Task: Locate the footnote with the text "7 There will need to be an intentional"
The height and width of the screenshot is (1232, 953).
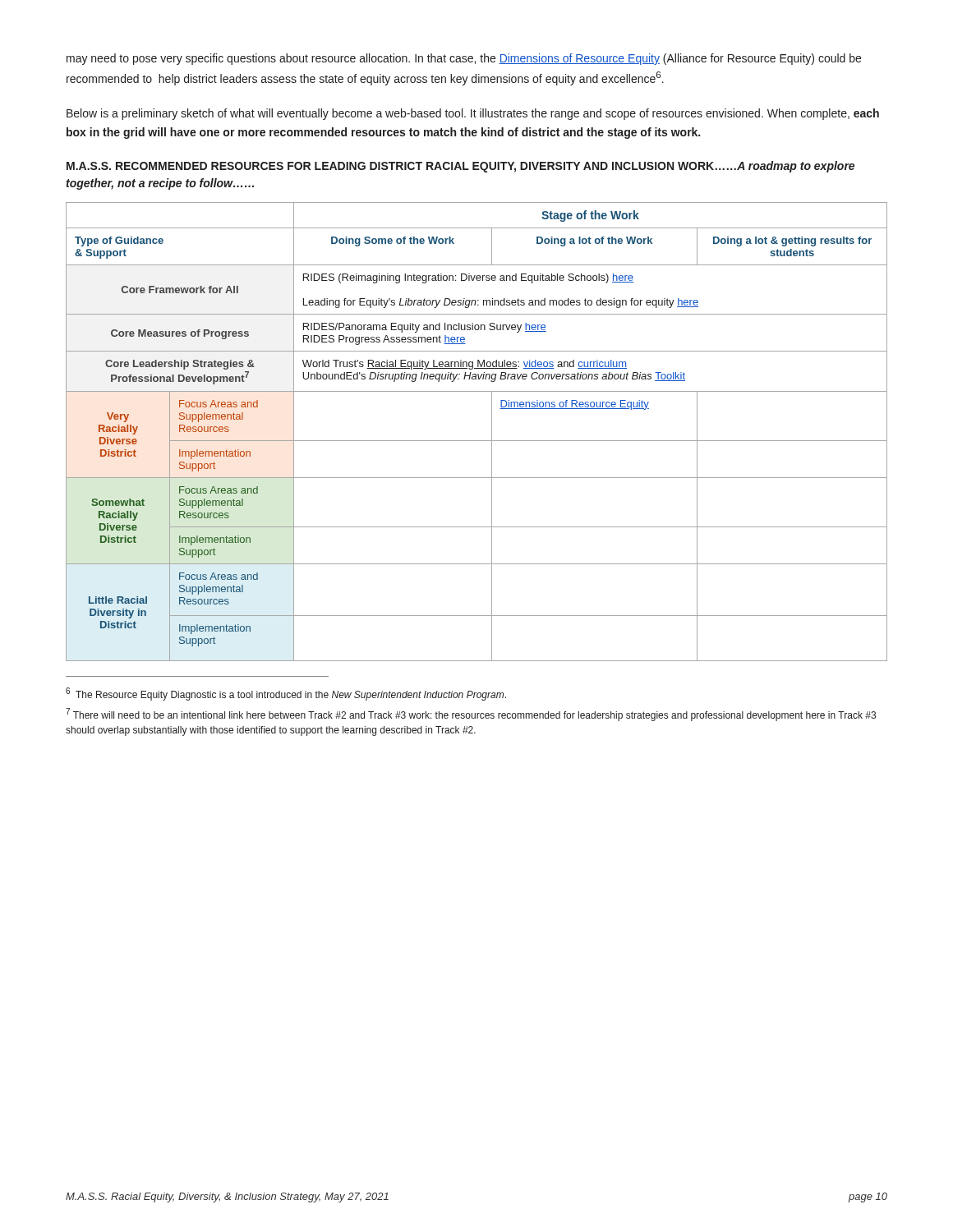Action: [471, 721]
